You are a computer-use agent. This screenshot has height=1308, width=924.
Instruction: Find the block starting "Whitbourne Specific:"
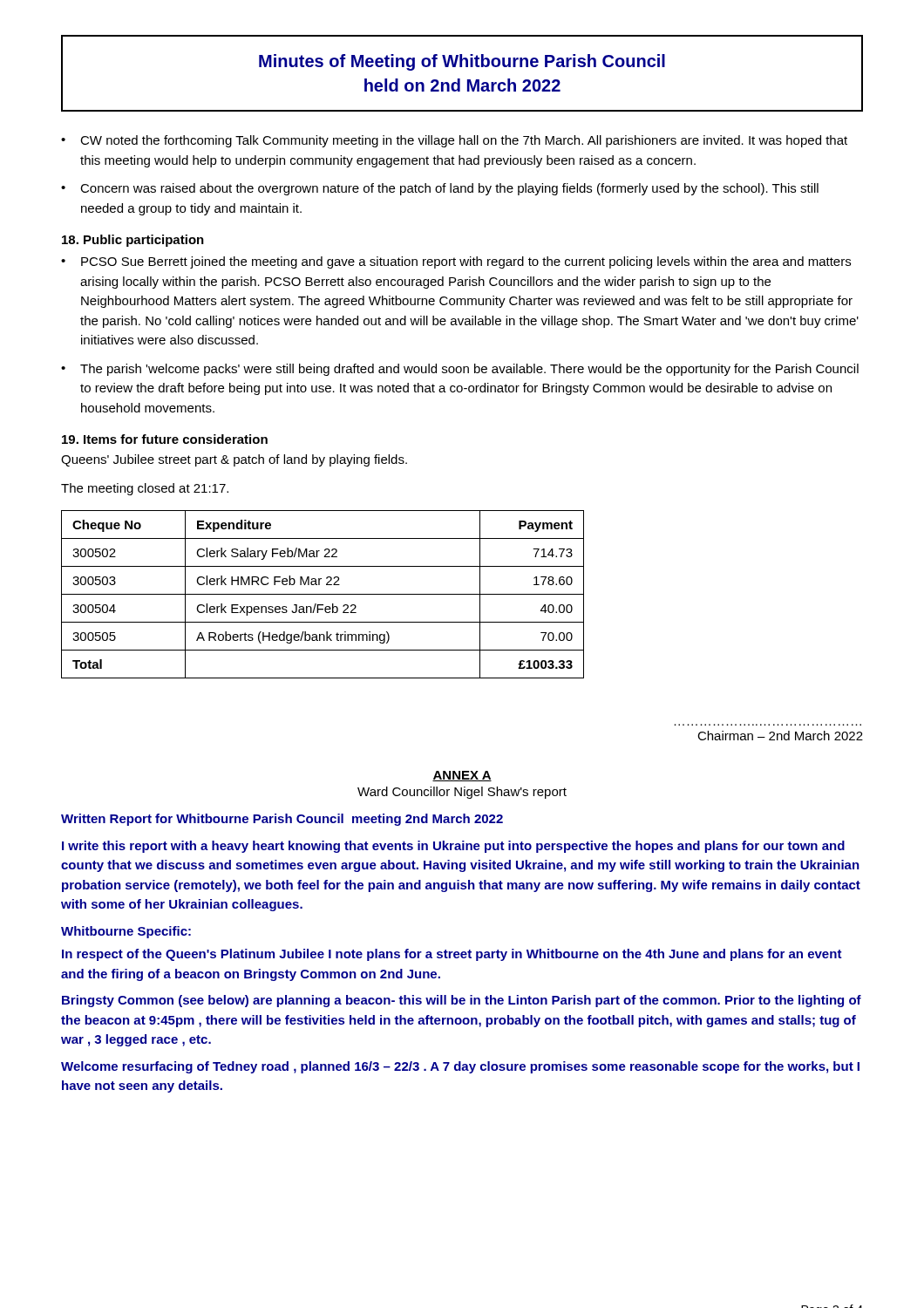pos(126,930)
